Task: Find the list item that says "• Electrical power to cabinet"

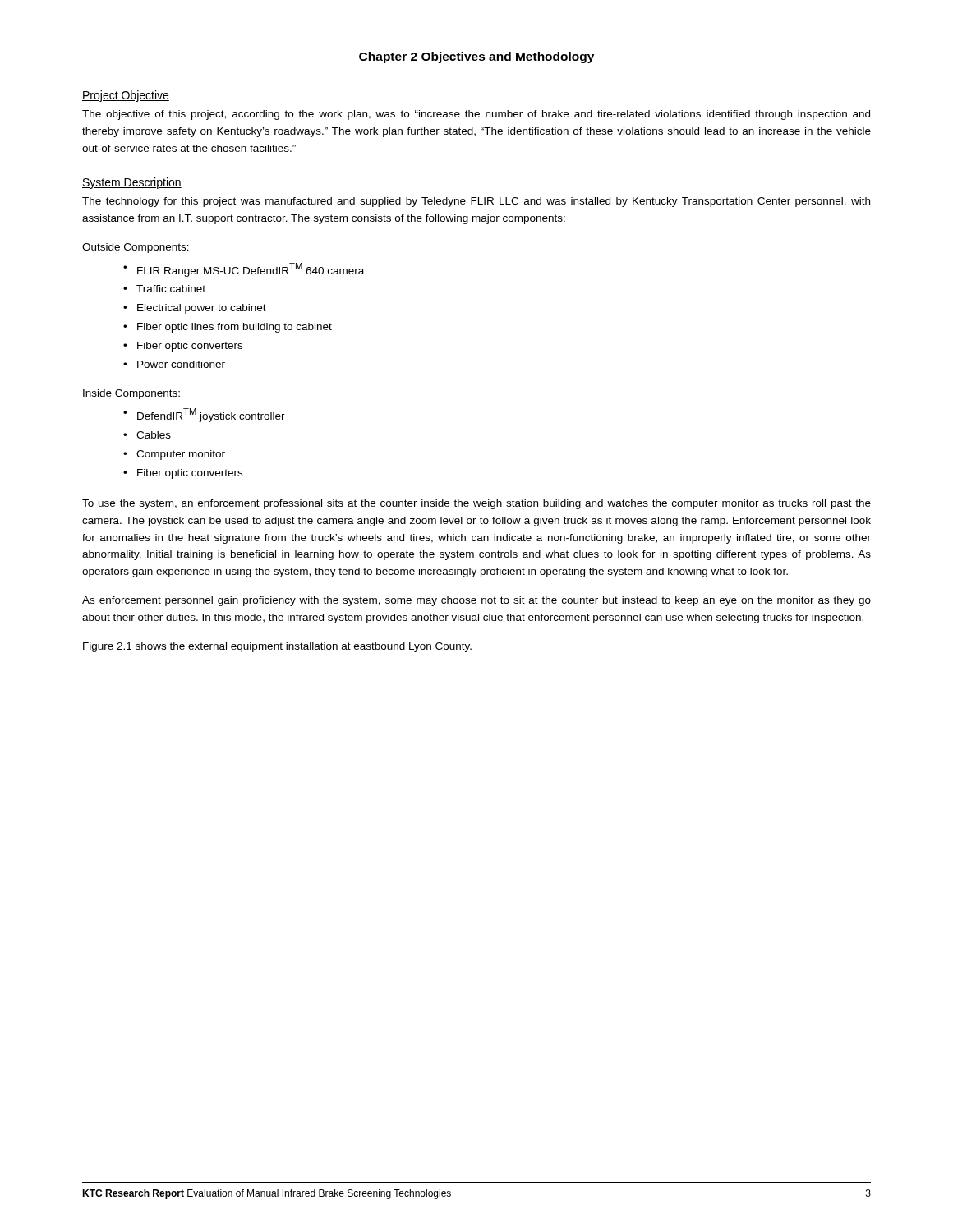Action: (x=195, y=308)
